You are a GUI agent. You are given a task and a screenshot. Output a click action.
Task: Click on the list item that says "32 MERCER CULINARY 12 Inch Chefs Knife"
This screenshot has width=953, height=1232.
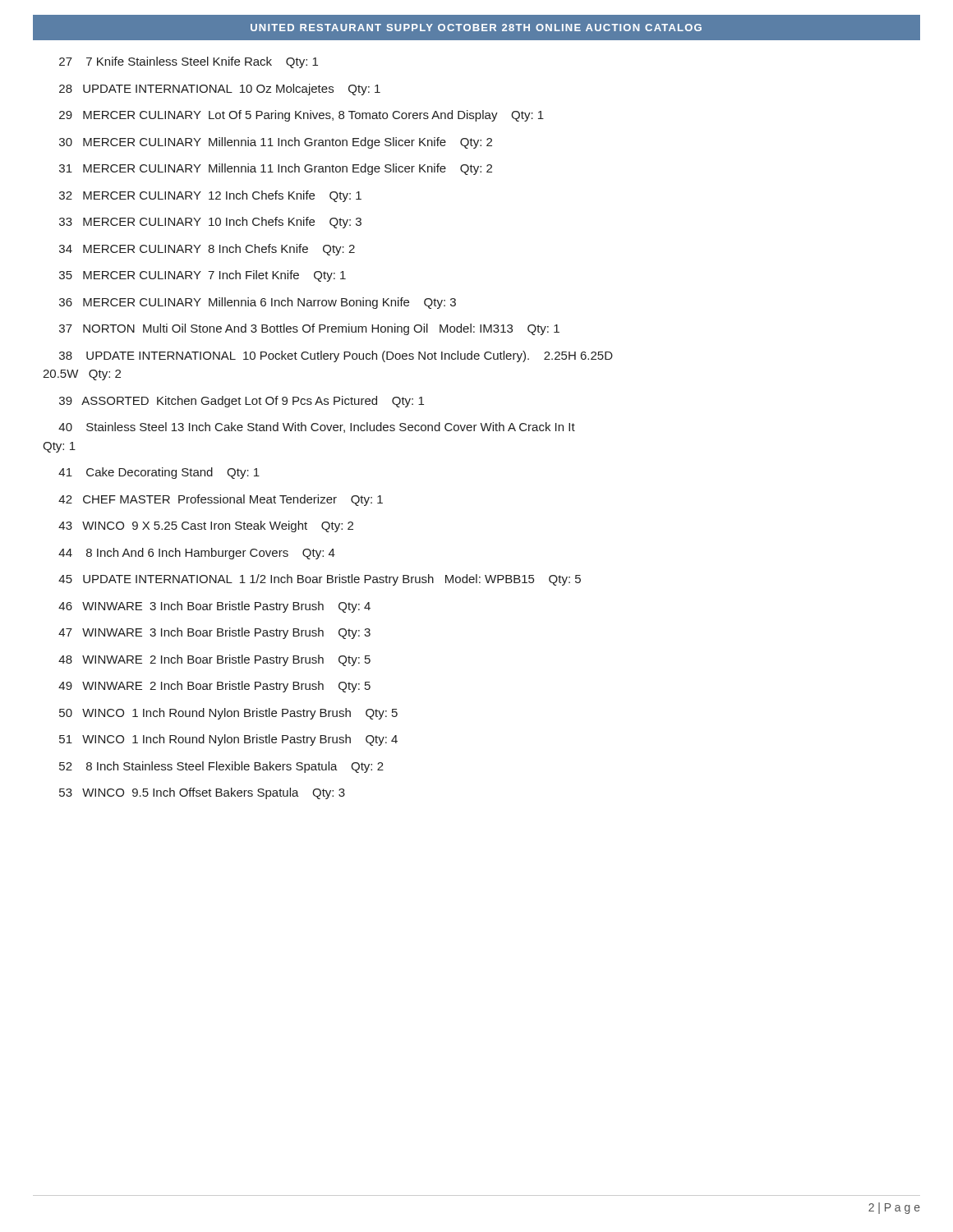(210, 196)
